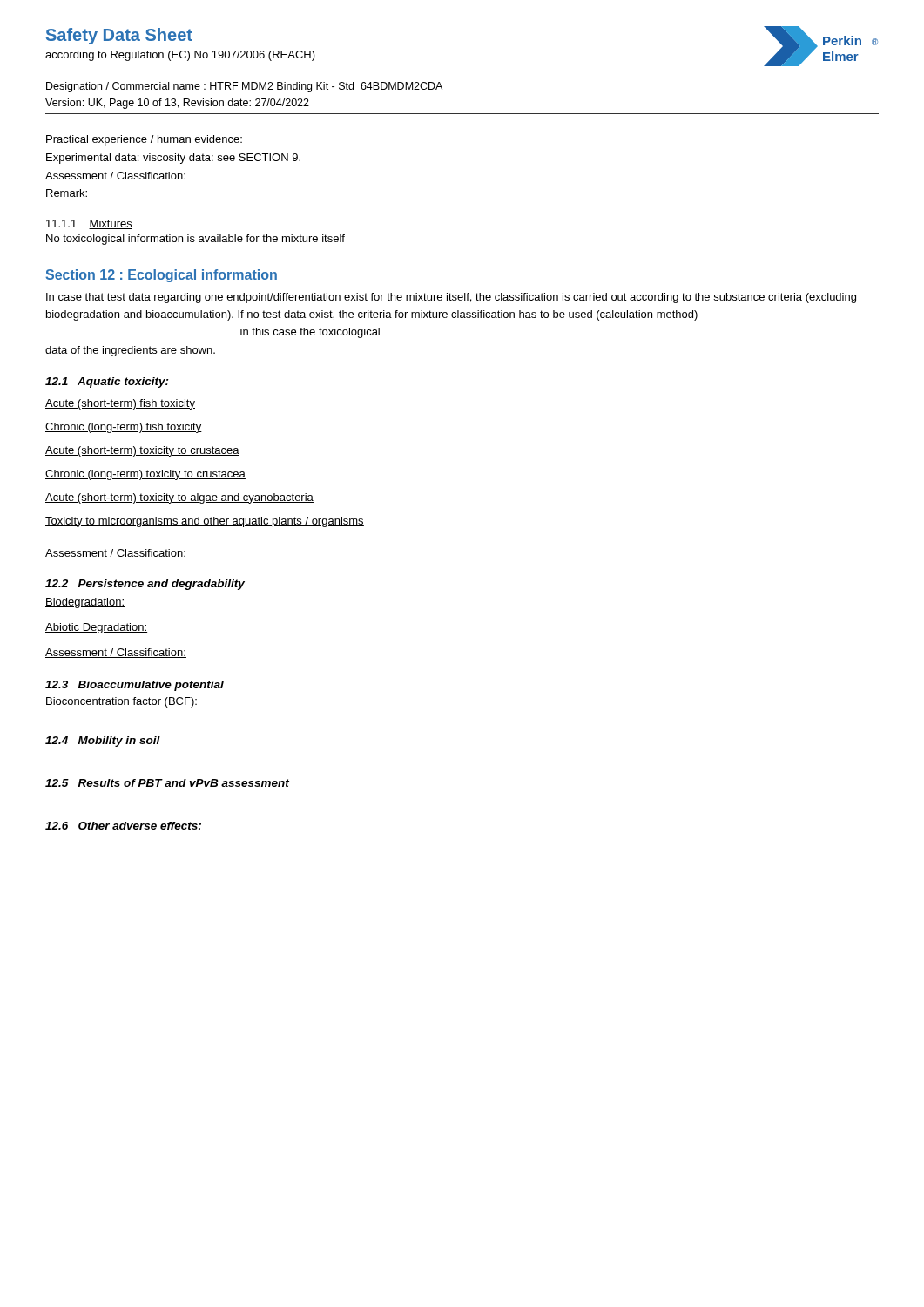Where does it say "12.6 Other adverse effects:"?
Screen dimensions: 1307x924
click(124, 825)
